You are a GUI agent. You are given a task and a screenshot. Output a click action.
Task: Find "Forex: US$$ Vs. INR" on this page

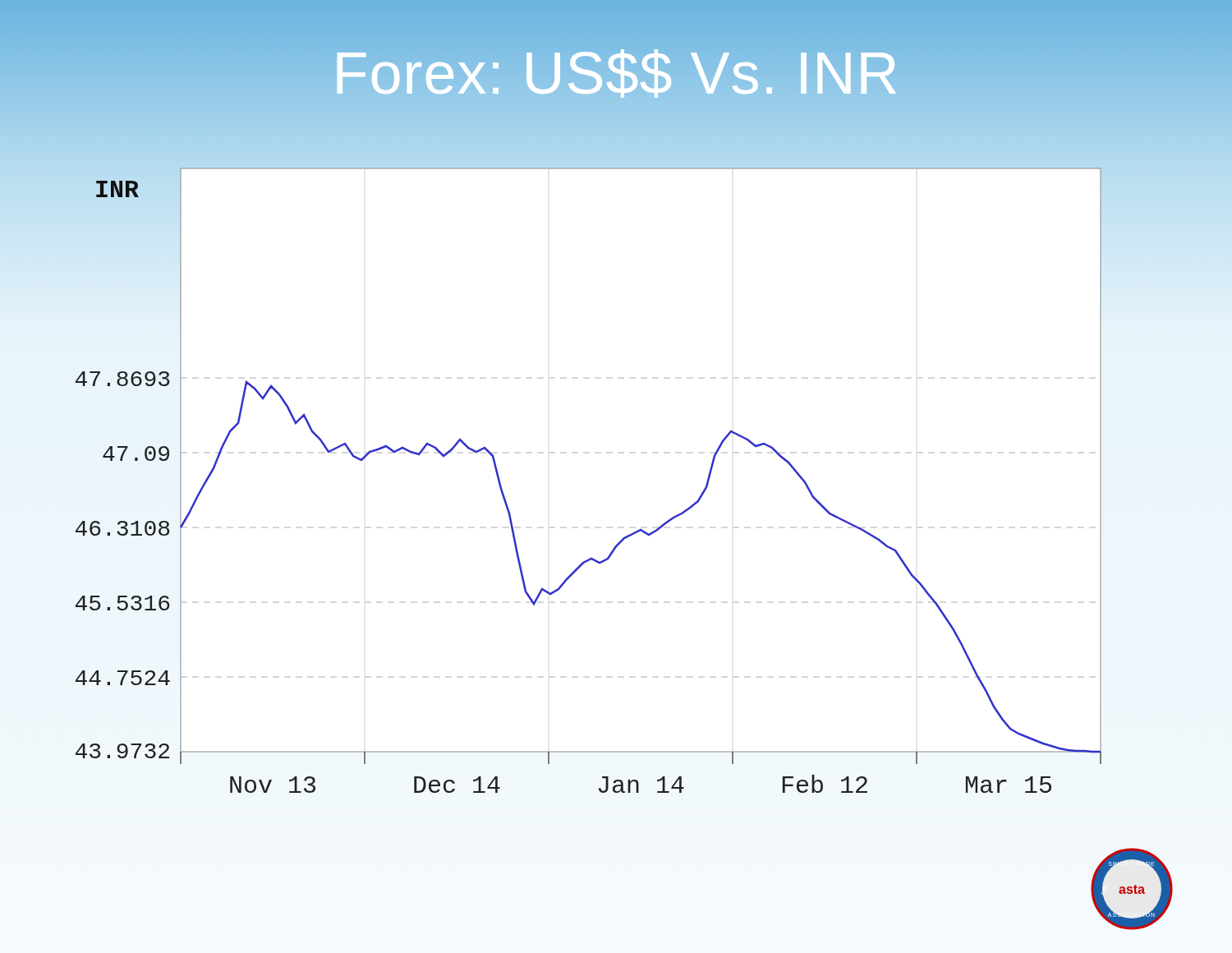616,70
